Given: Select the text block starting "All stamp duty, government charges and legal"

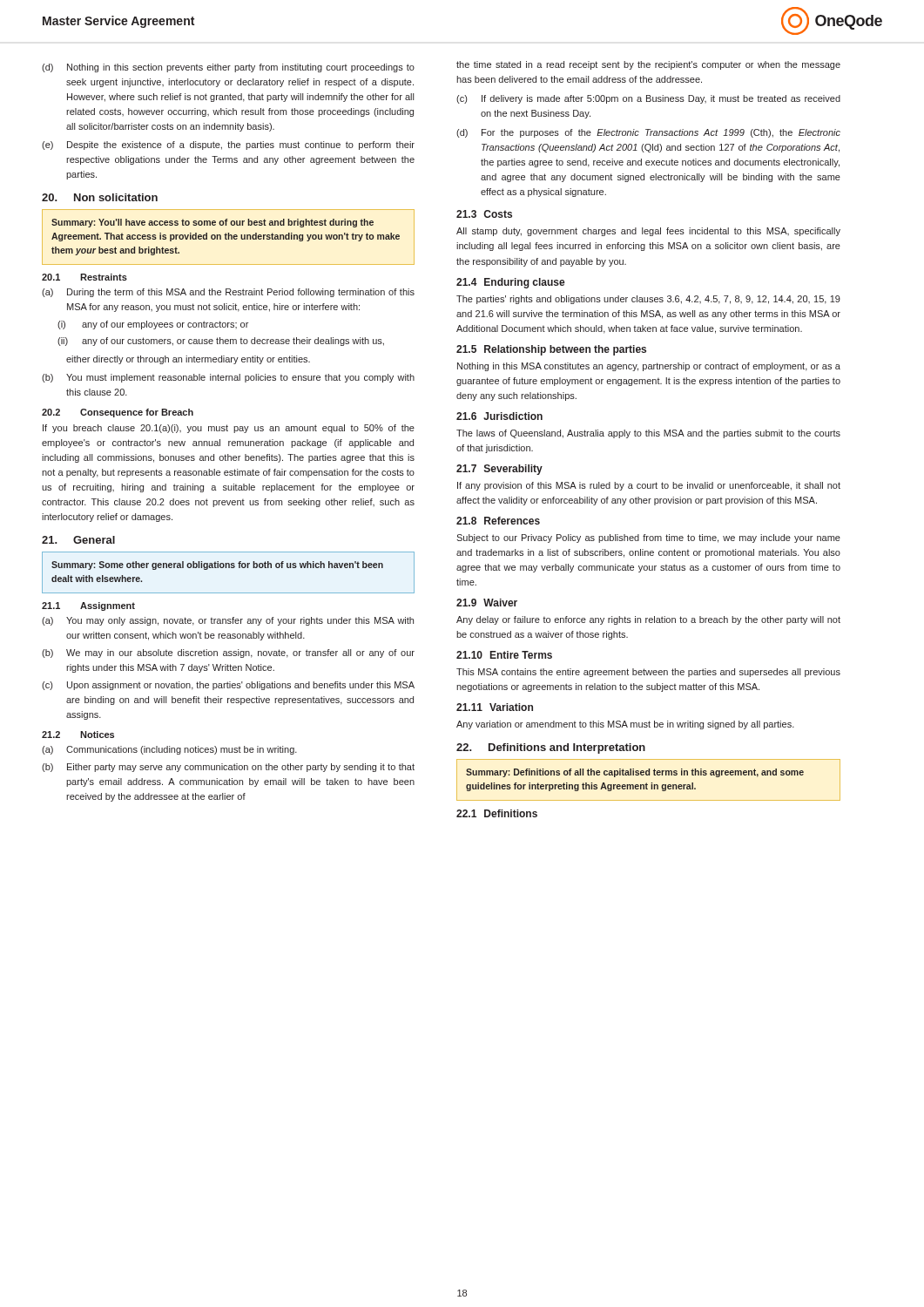Looking at the screenshot, I should 648,246.
